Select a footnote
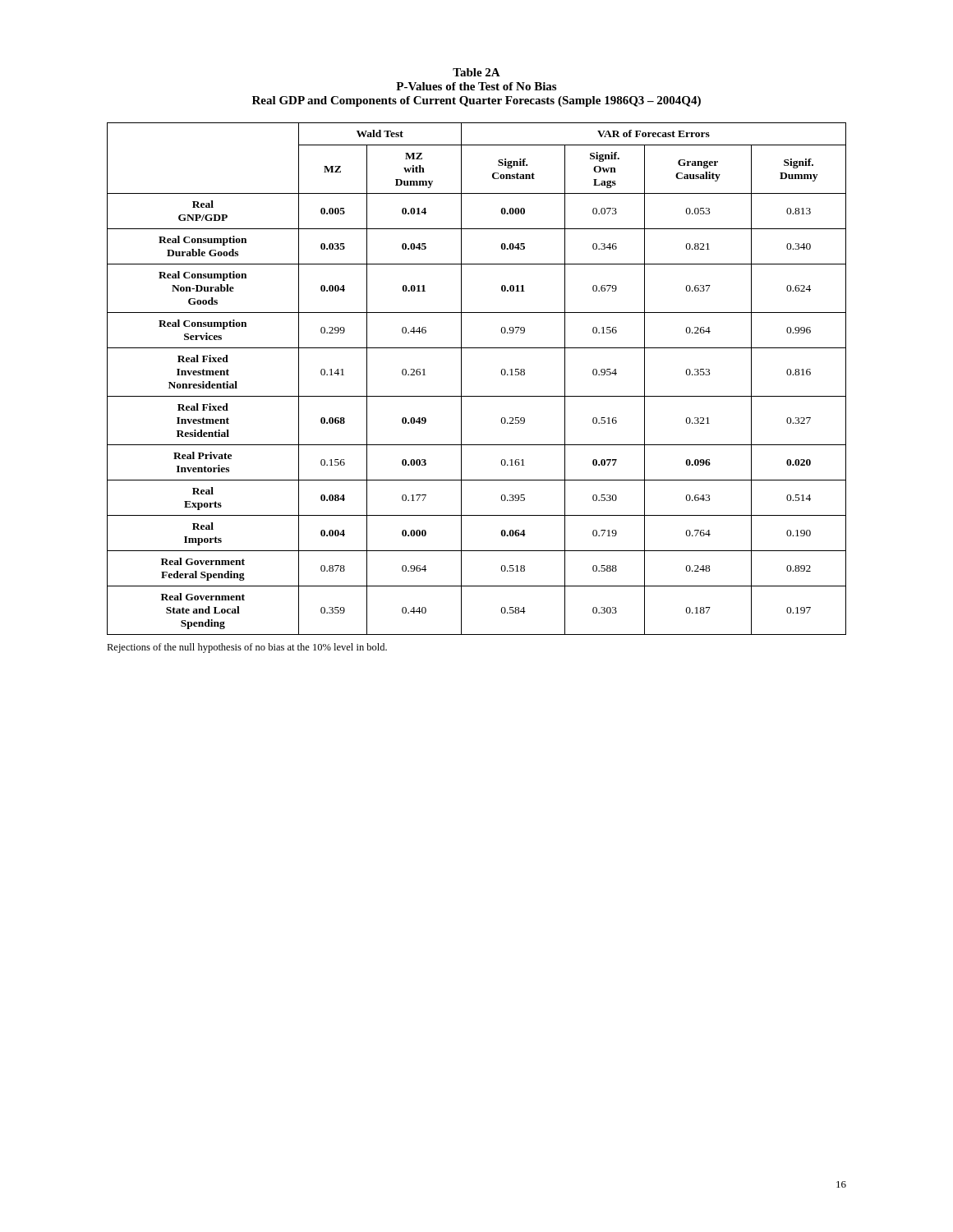The height and width of the screenshot is (1232, 953). click(247, 647)
